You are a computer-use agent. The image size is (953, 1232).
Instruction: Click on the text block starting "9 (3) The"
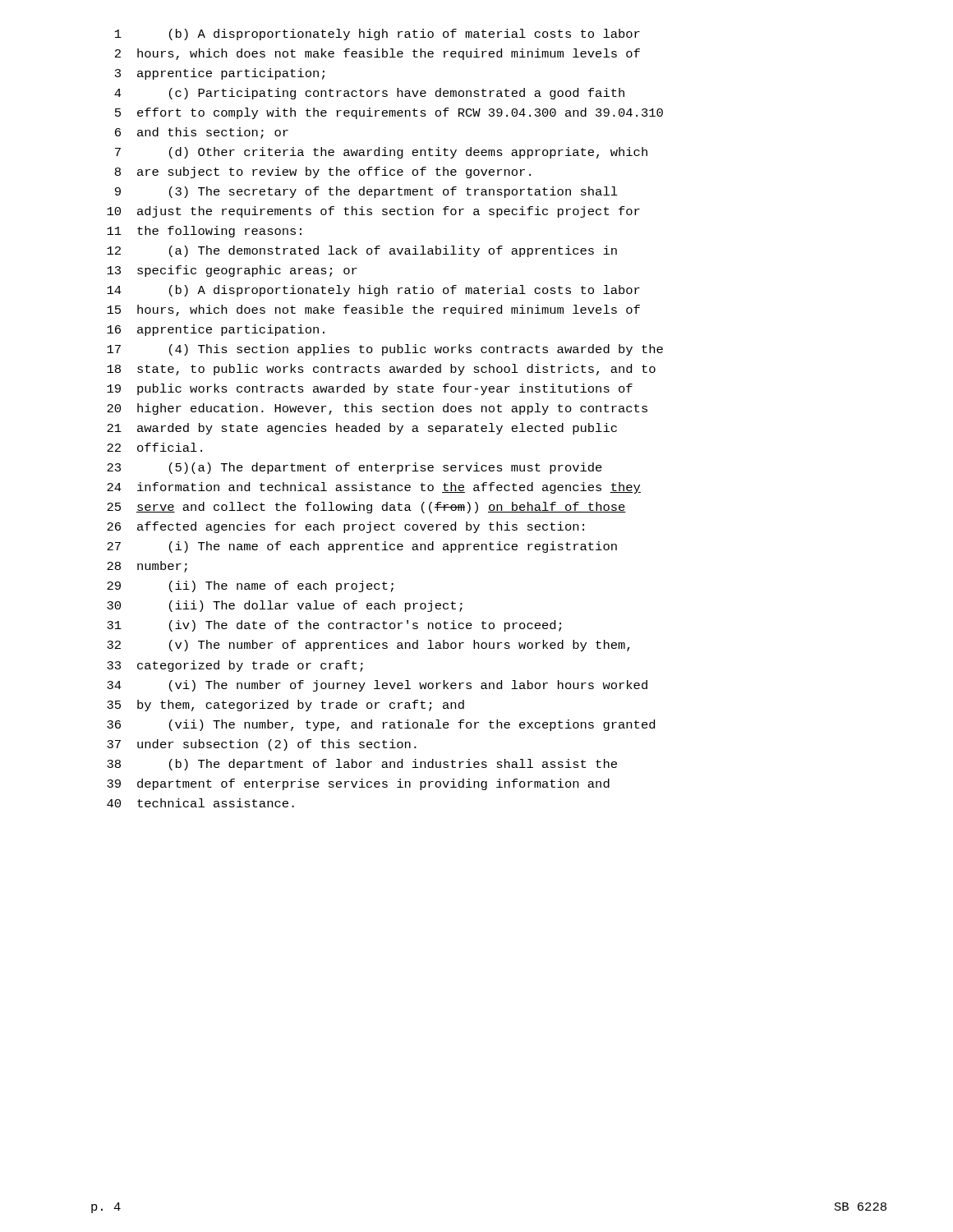click(489, 192)
